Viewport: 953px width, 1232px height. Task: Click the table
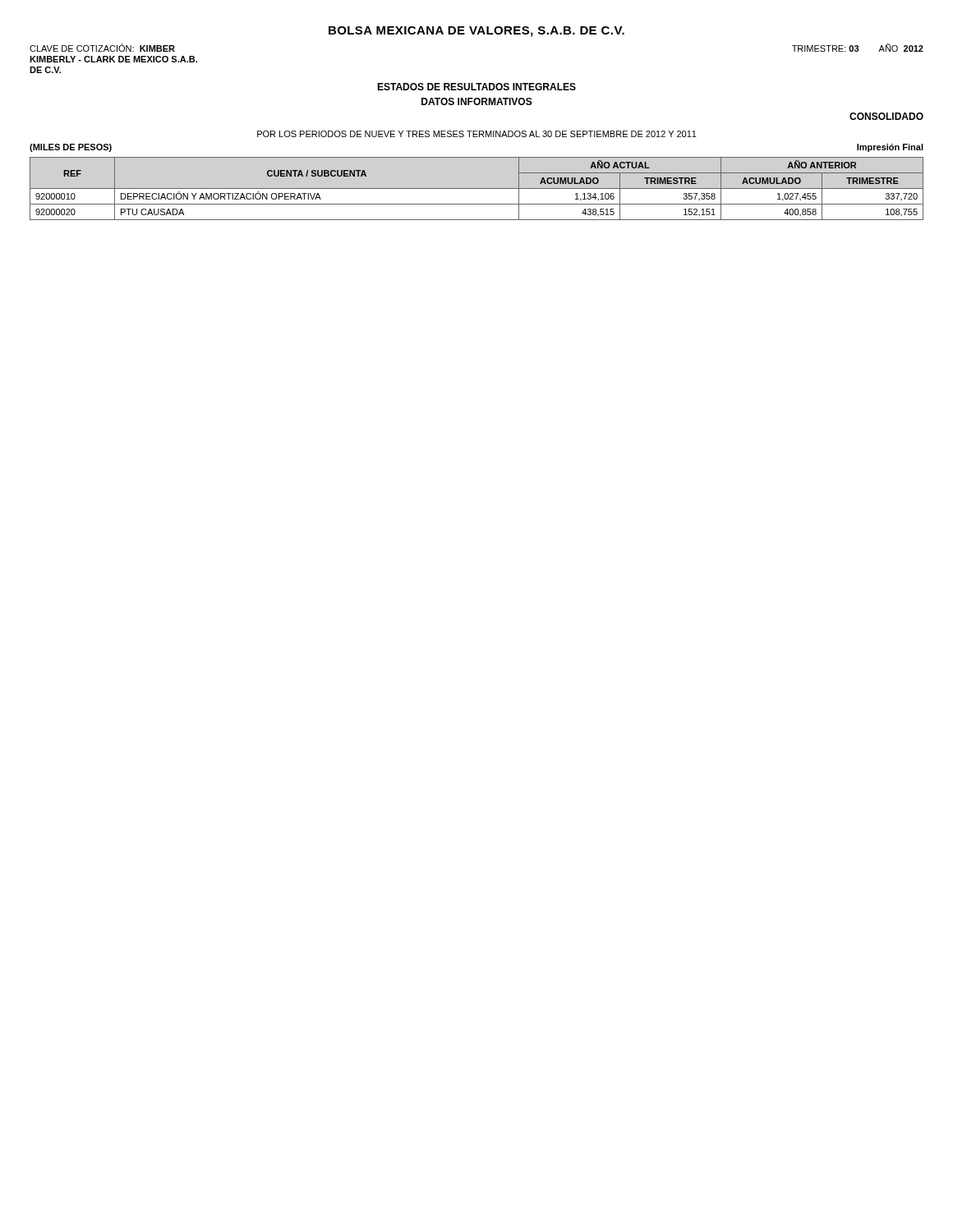476,188
